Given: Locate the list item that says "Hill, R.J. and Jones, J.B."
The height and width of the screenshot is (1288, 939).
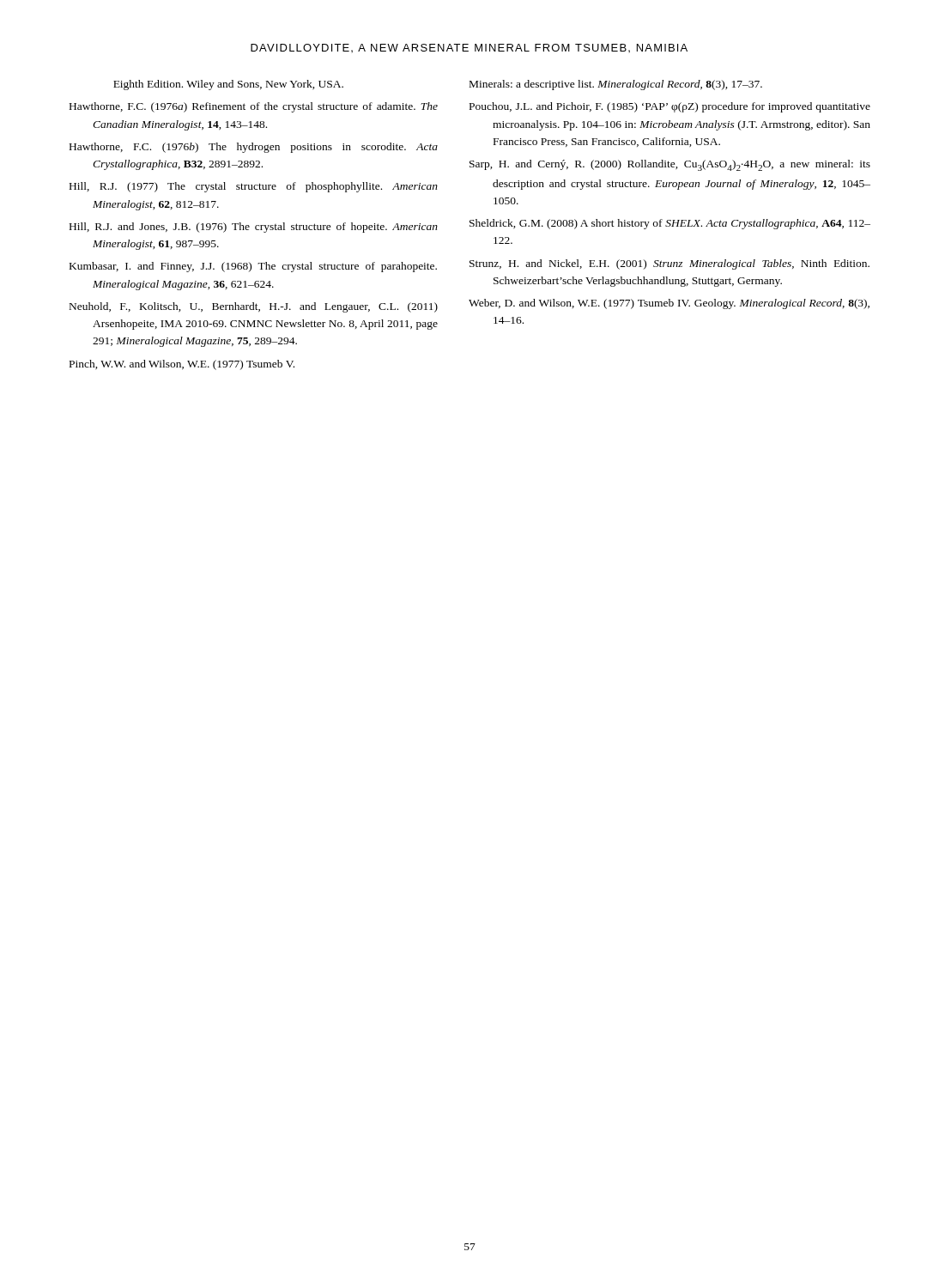Looking at the screenshot, I should pyautogui.click(x=253, y=235).
